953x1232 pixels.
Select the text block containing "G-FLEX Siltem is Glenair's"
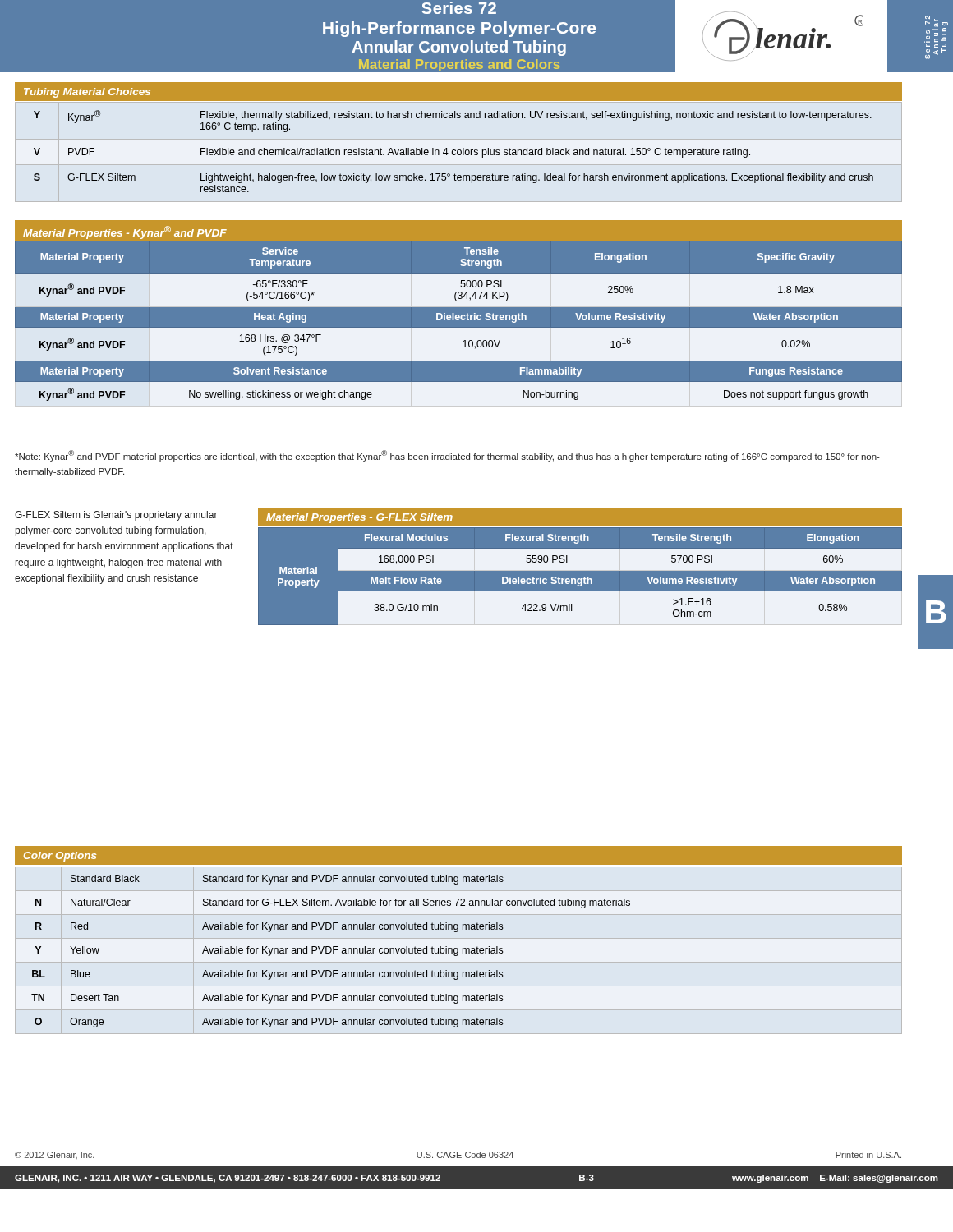pyautogui.click(x=124, y=546)
